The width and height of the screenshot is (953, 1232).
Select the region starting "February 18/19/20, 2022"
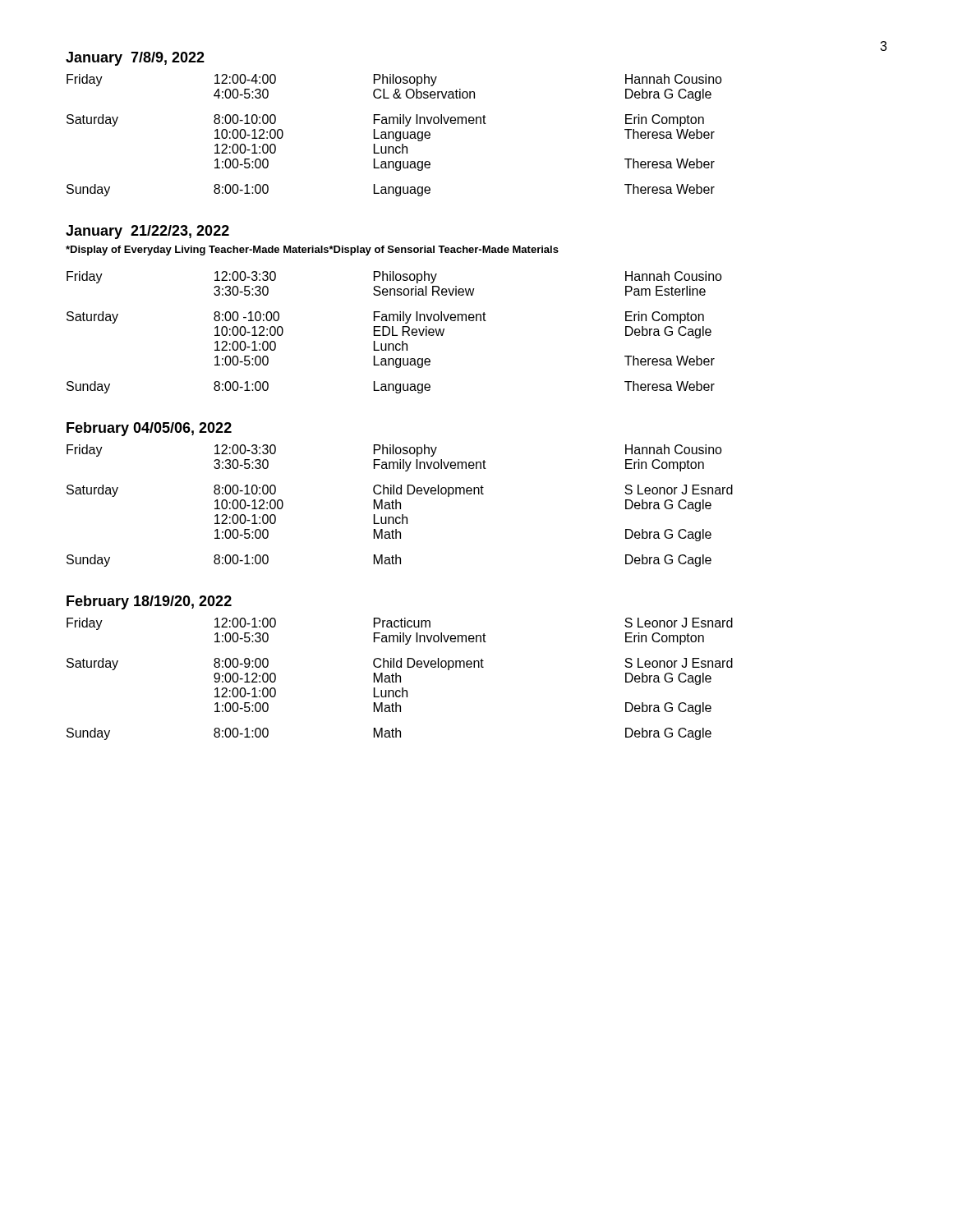click(x=149, y=601)
